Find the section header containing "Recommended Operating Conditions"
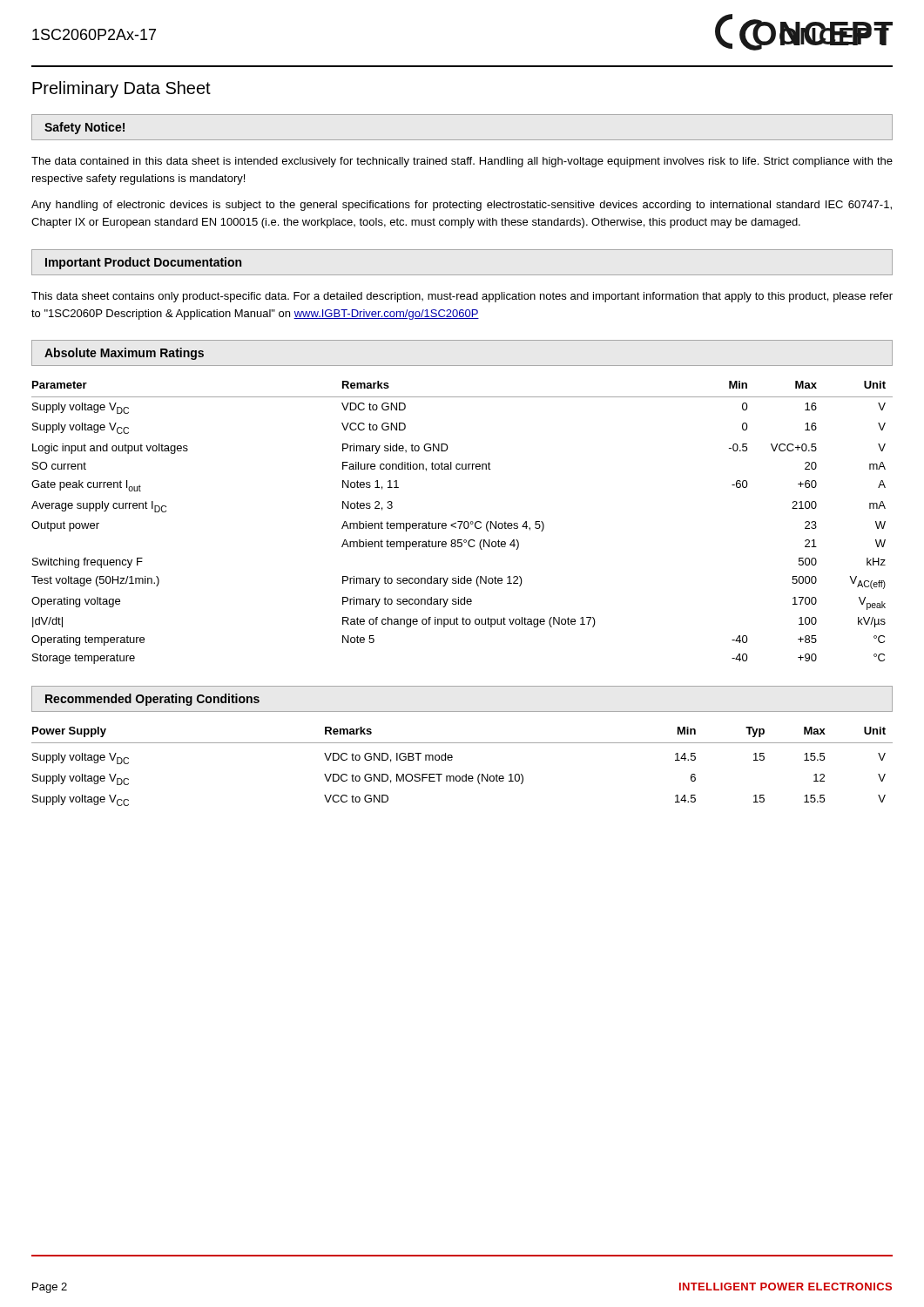 point(152,699)
